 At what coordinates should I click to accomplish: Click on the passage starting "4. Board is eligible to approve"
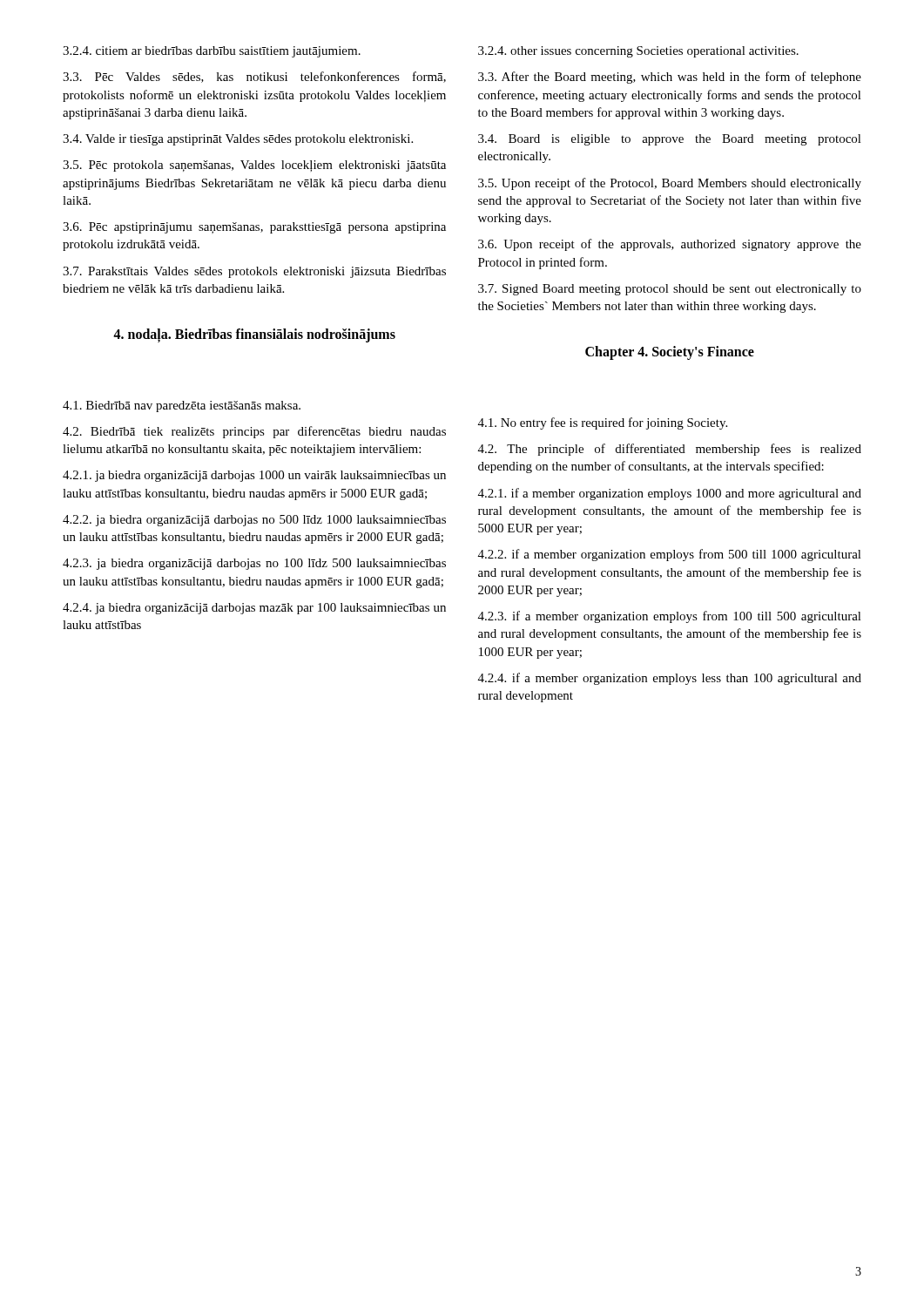click(669, 147)
